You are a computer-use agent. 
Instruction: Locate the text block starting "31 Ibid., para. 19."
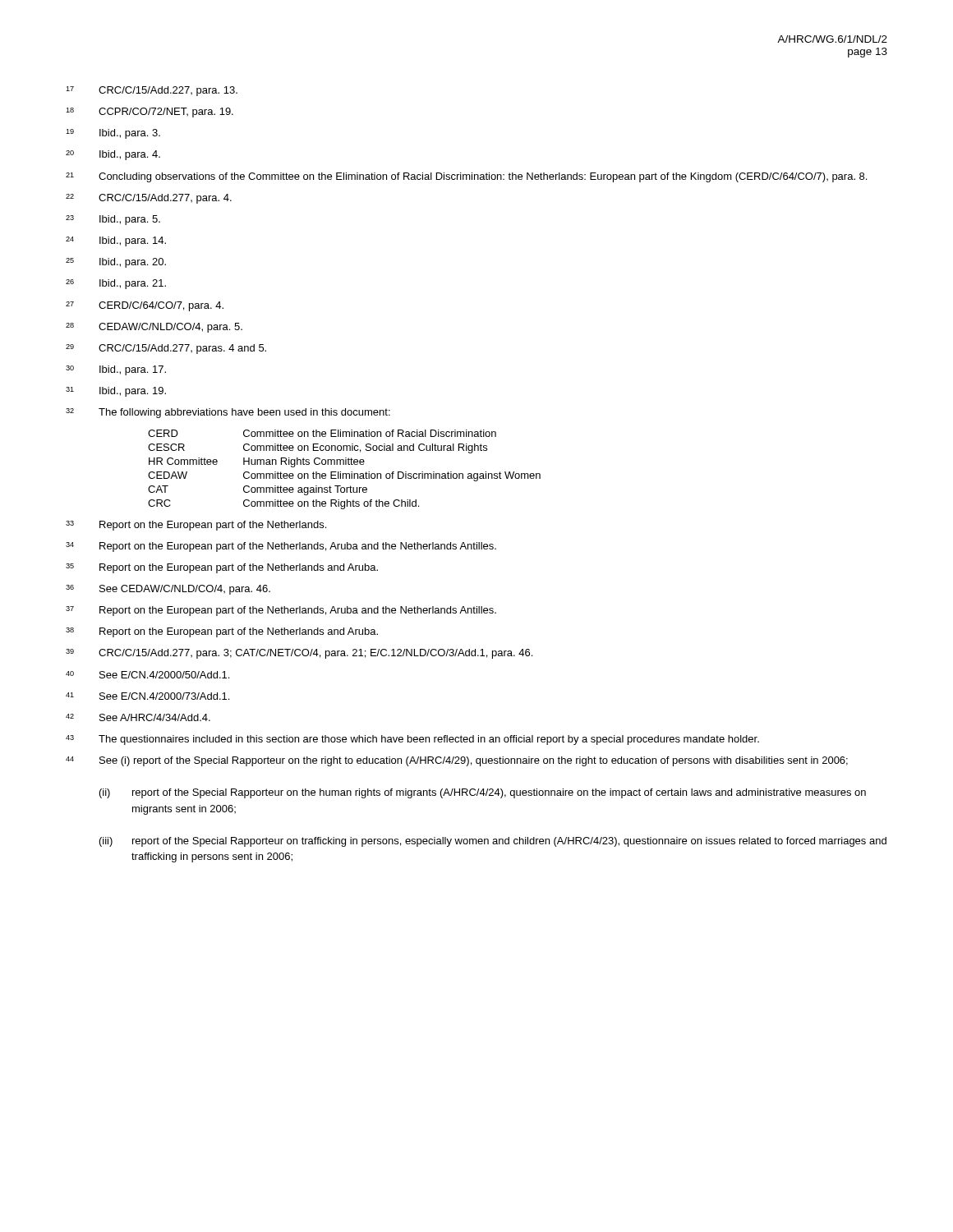(x=116, y=392)
